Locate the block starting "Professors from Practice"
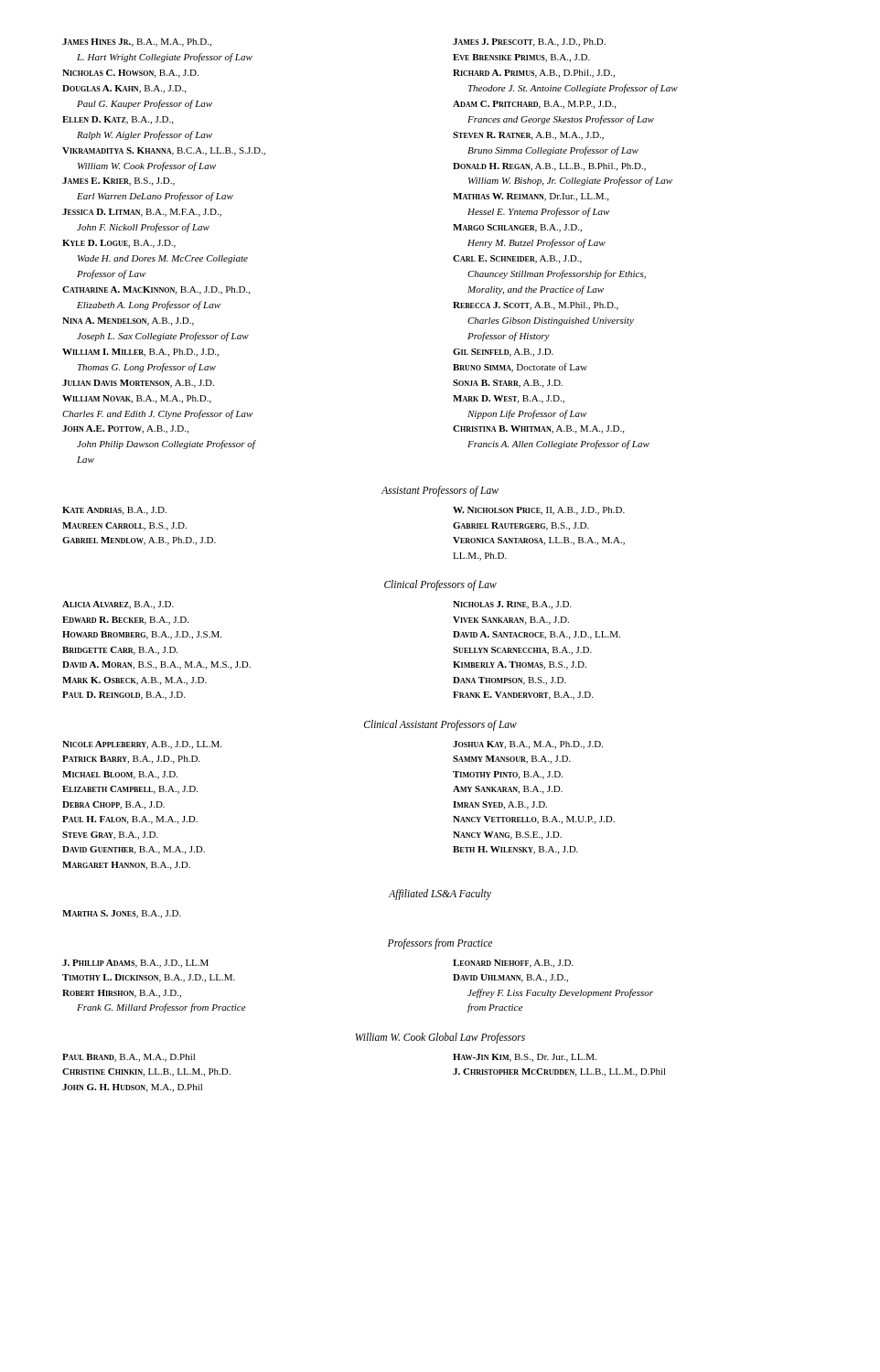 [440, 943]
